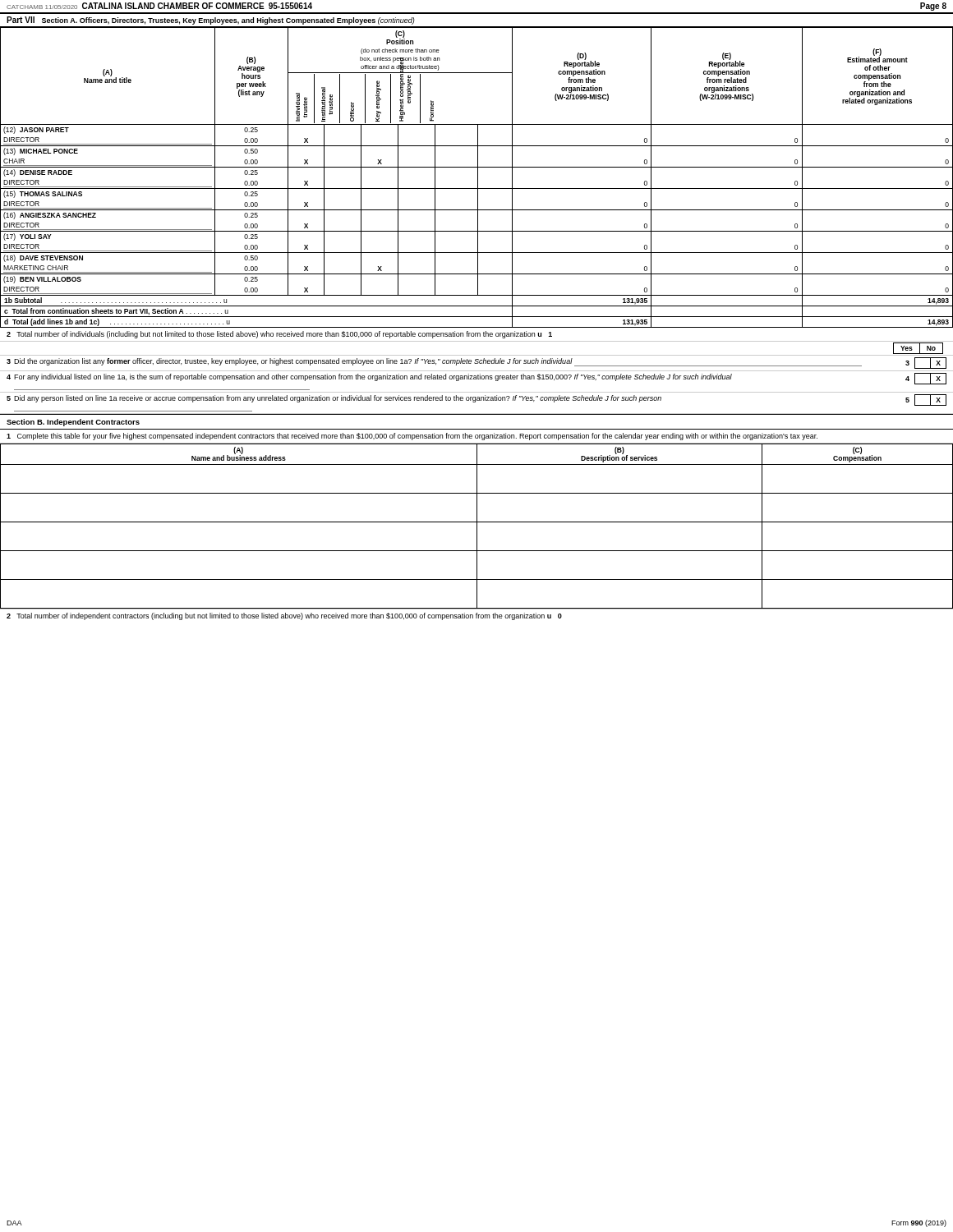Find the section header with the text "Section B. Independent Contractors"
This screenshot has width=953, height=1232.
pyautogui.click(x=73, y=422)
